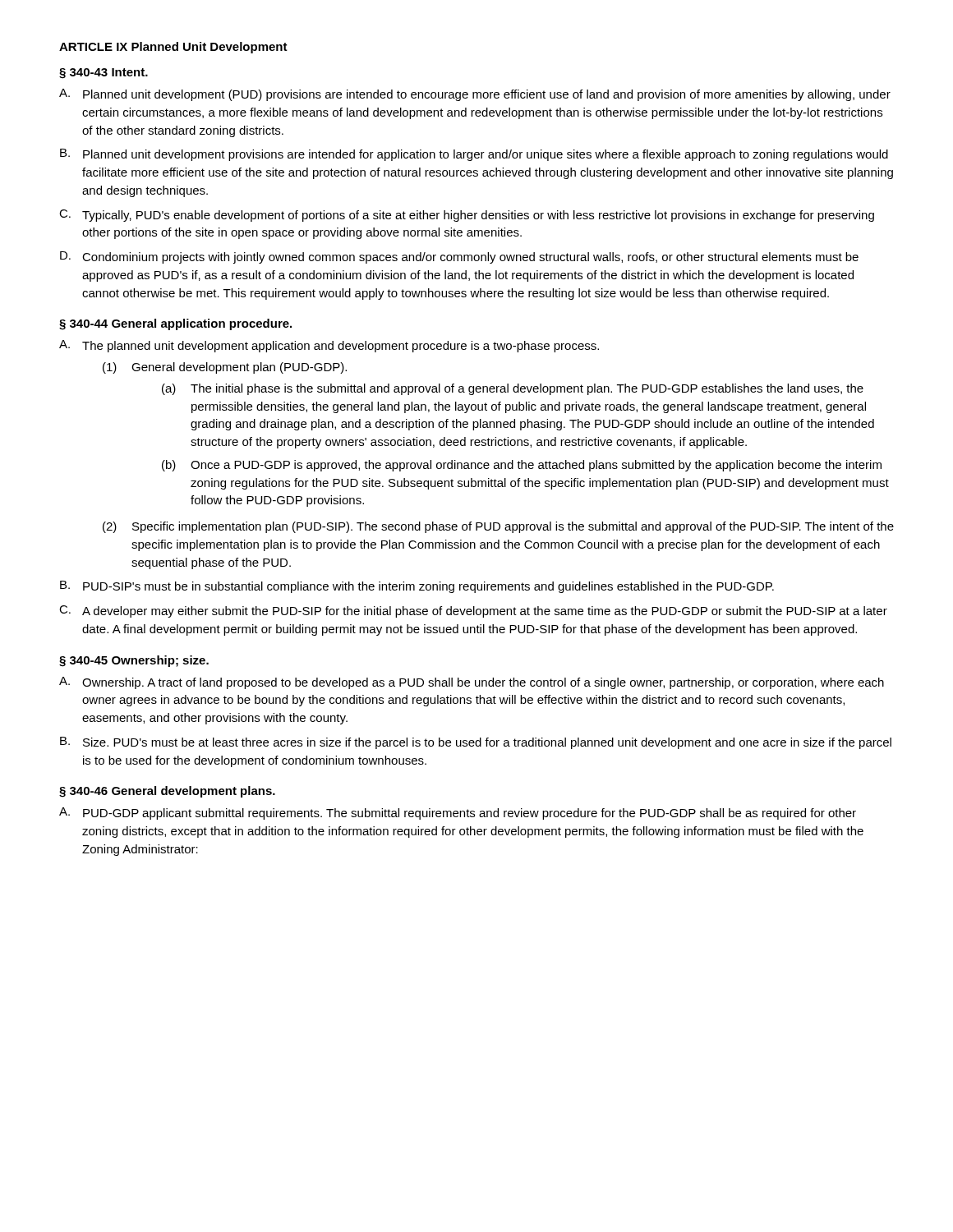Screen dimensions: 1232x953
Task: Find "§ 340-44 General application procedure." on this page
Action: pos(176,323)
